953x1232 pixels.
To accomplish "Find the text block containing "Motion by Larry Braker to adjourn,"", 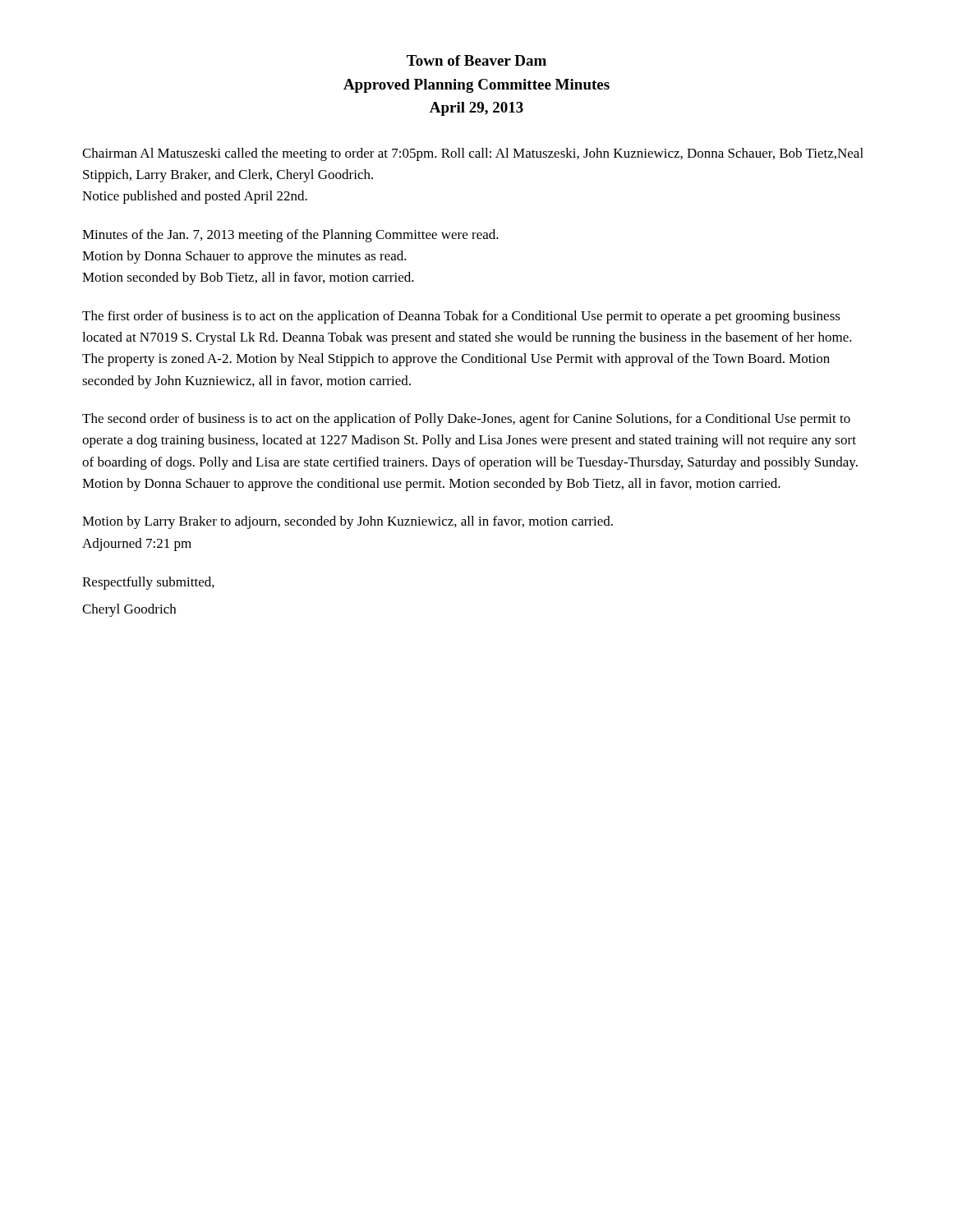I will pos(348,532).
